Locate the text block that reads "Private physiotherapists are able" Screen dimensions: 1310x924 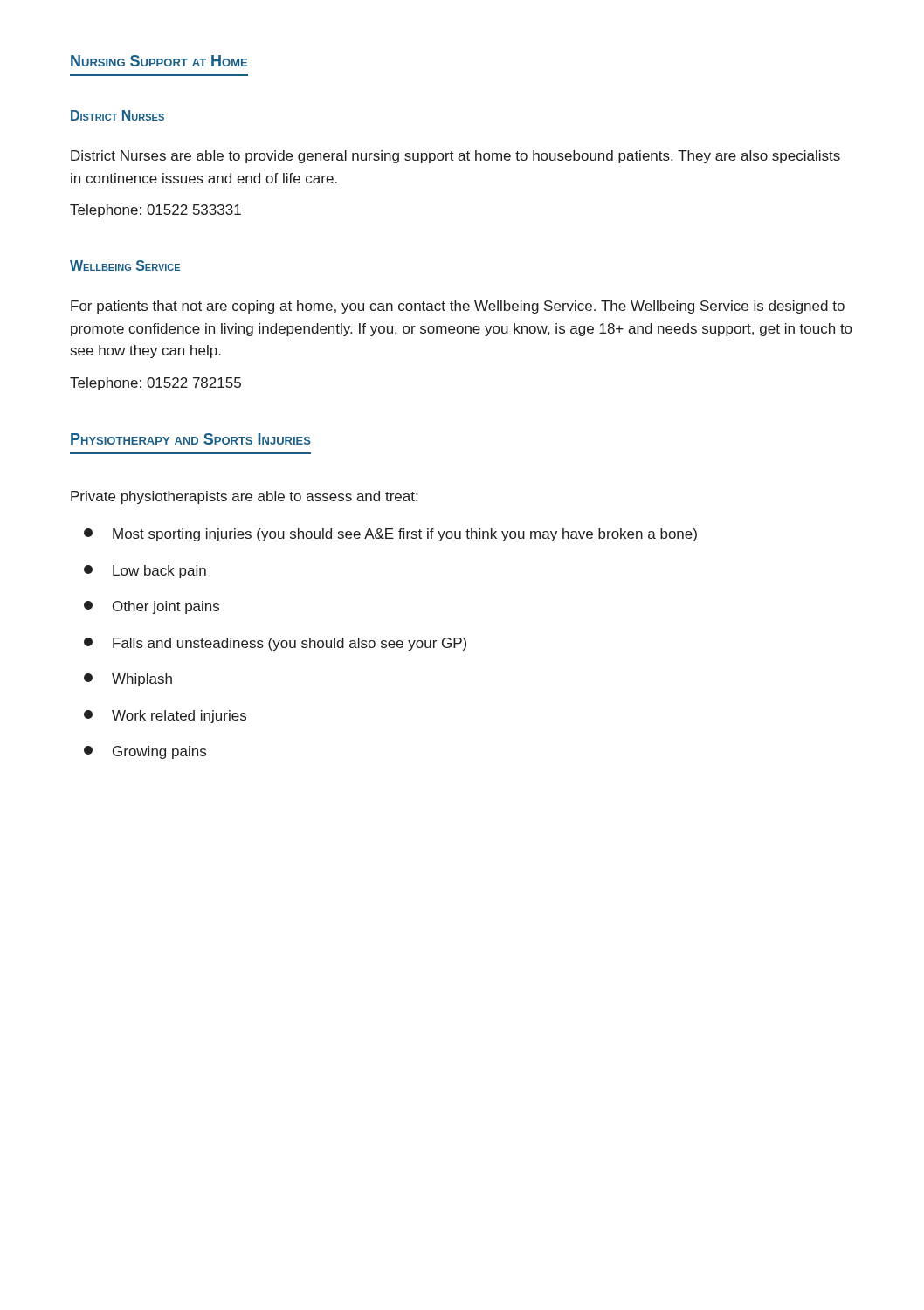pyautogui.click(x=244, y=496)
